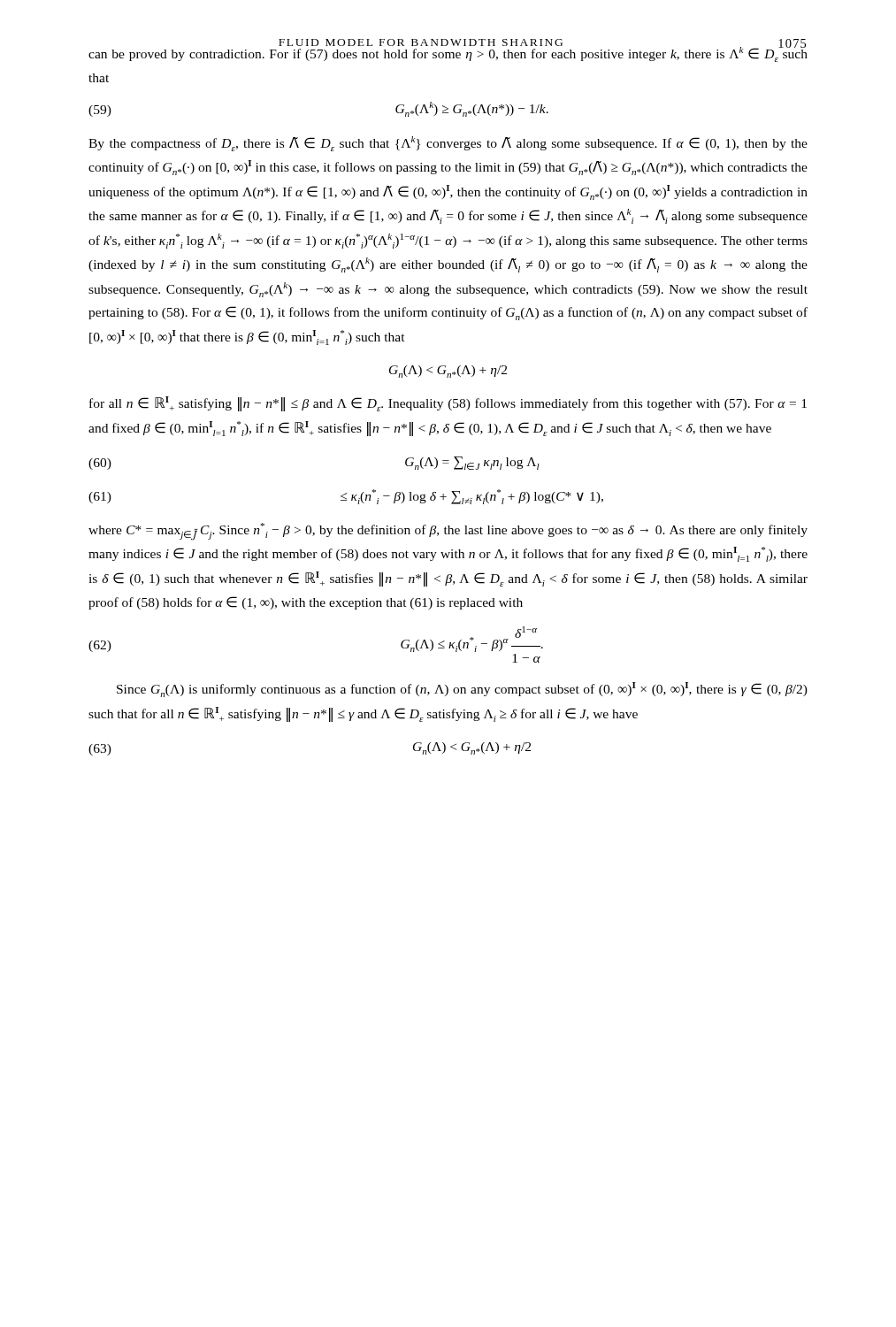Select the text starting "for all n ∈ ℝI+ satisfying"

click(x=448, y=417)
